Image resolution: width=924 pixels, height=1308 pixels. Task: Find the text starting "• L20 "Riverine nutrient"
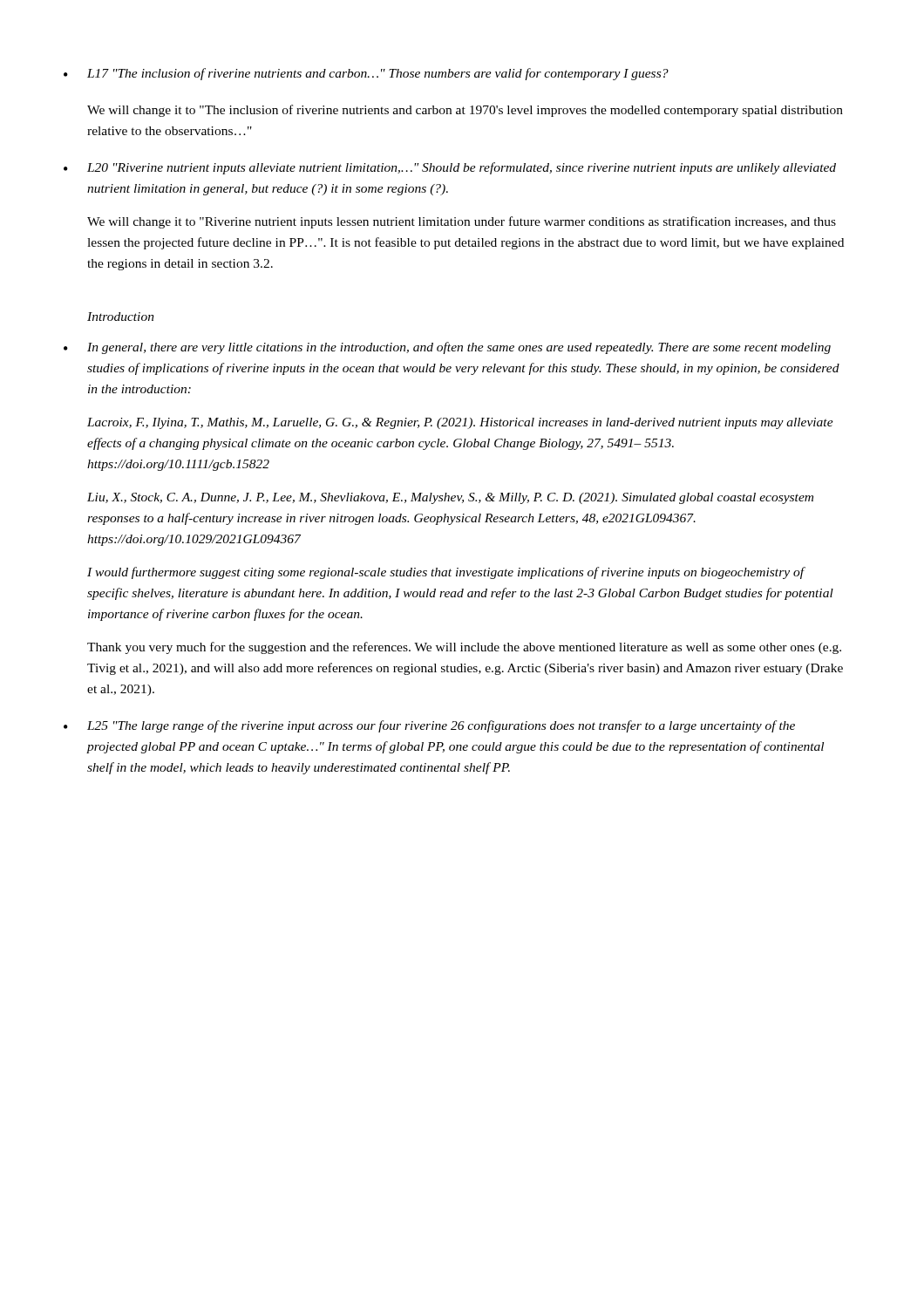pyautogui.click(x=454, y=178)
